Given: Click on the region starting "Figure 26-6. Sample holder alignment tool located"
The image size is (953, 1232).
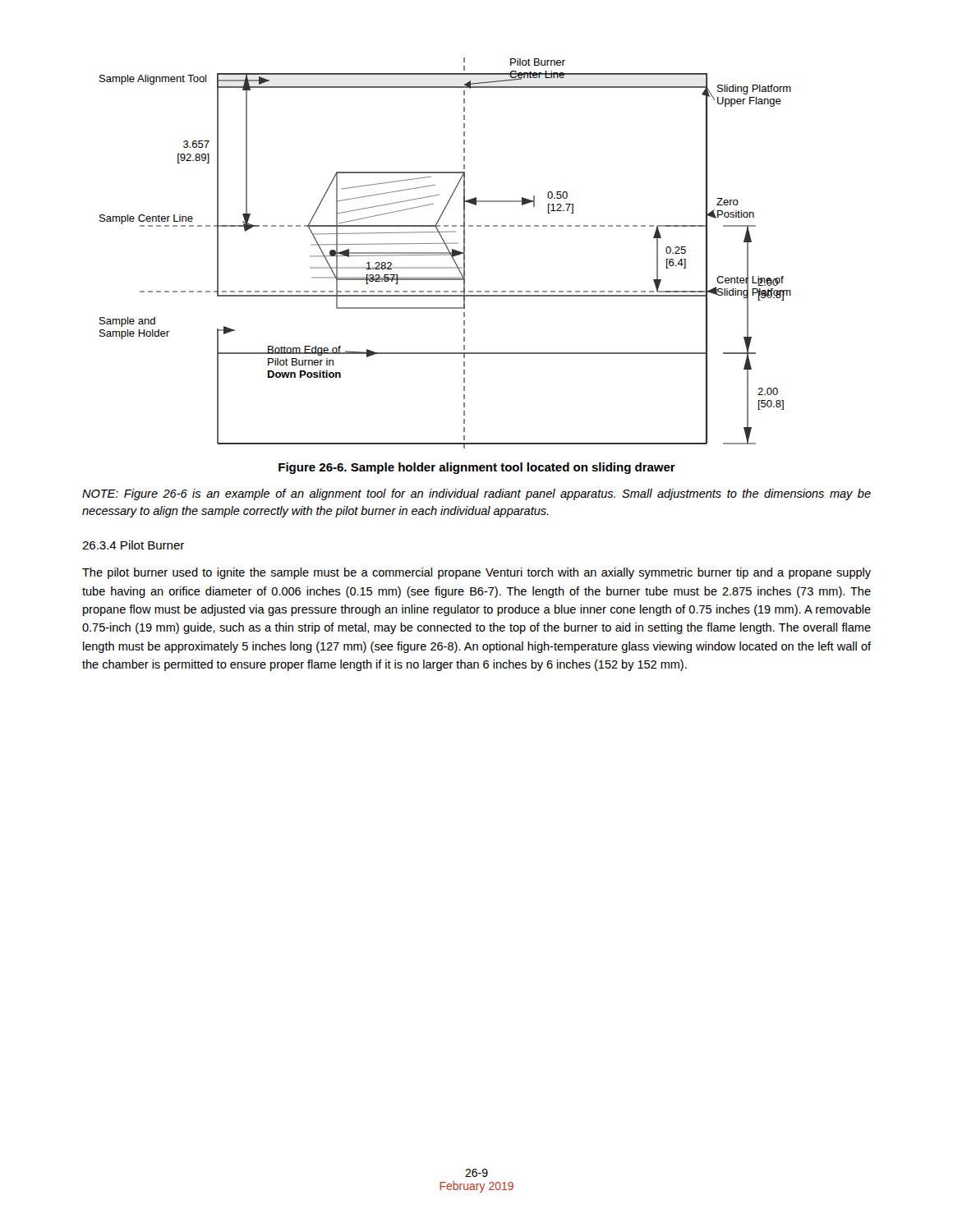Looking at the screenshot, I should pos(476,467).
